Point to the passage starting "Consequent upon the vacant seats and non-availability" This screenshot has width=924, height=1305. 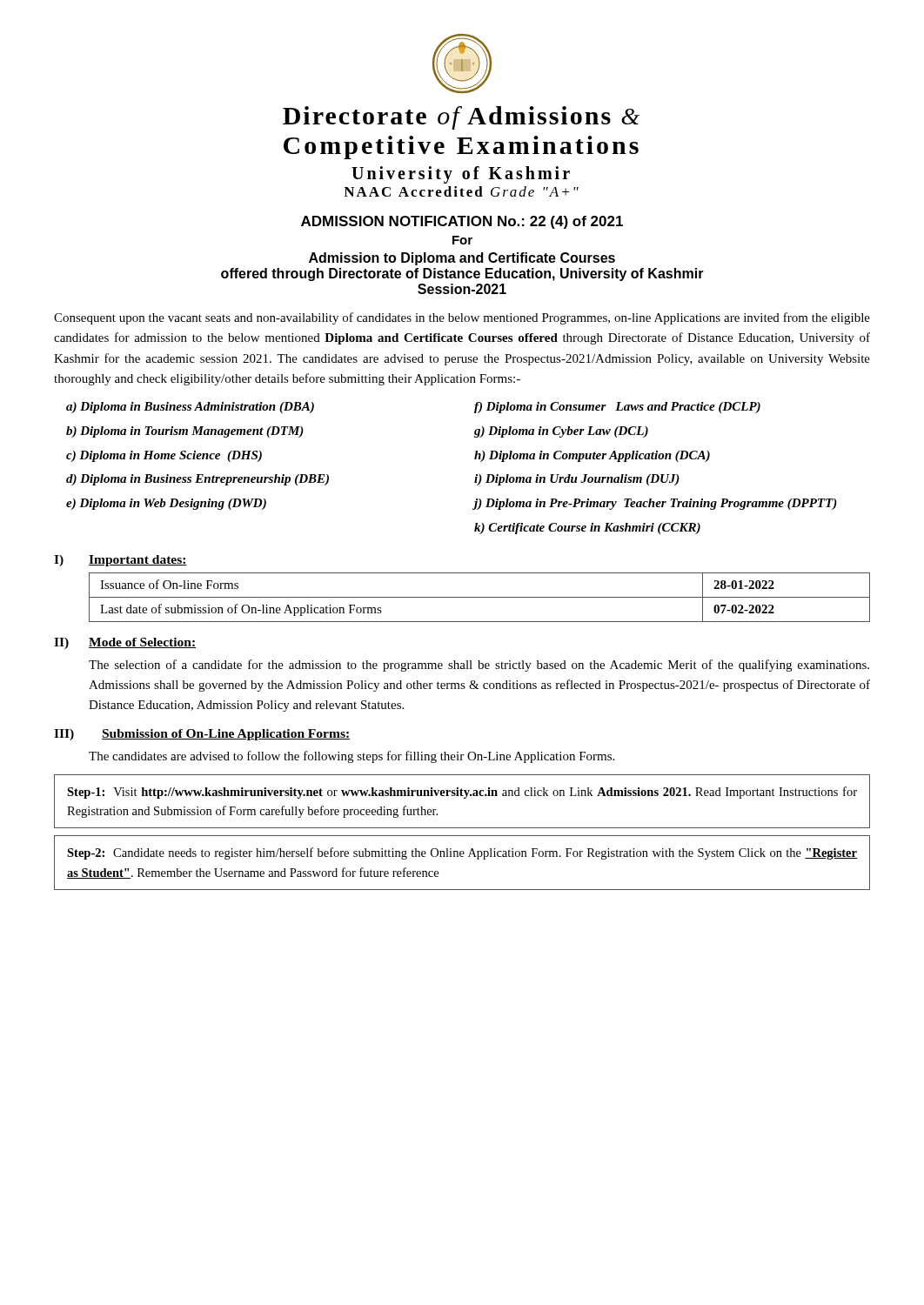462,348
